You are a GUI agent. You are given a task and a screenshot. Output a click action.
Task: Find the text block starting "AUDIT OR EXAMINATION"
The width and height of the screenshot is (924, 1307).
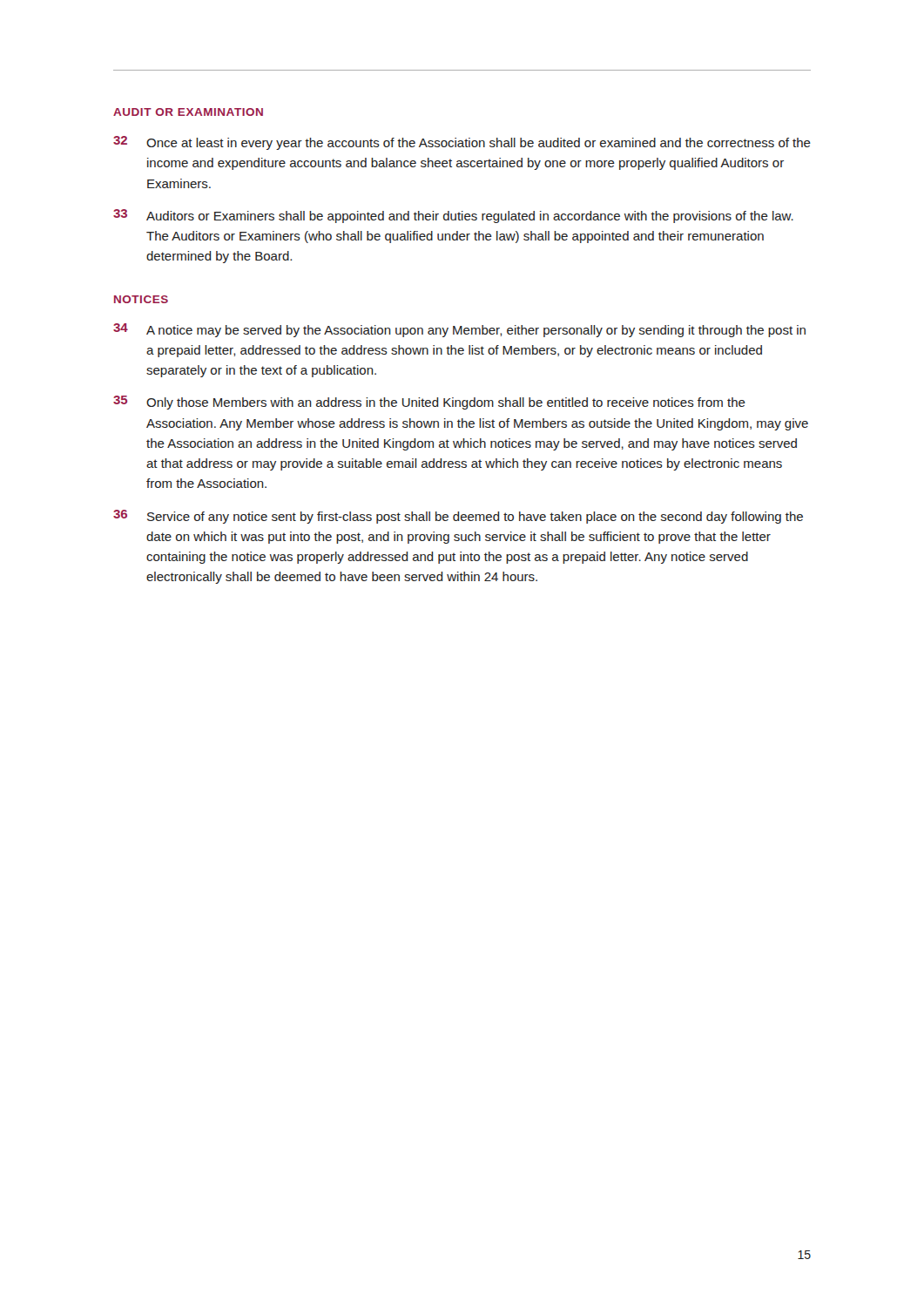189,112
